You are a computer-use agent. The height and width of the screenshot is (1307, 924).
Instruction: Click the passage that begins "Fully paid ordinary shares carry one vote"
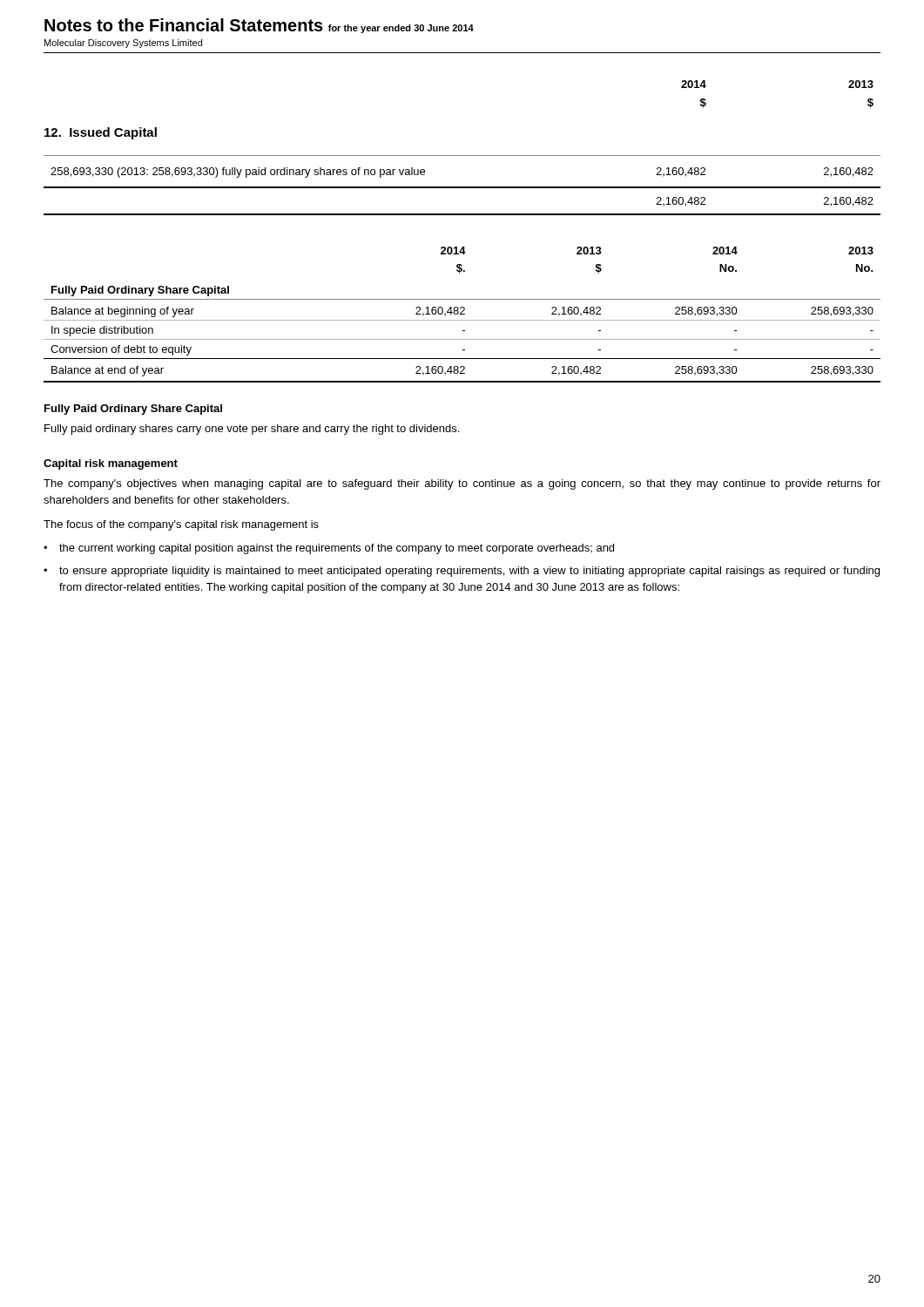[x=252, y=428]
